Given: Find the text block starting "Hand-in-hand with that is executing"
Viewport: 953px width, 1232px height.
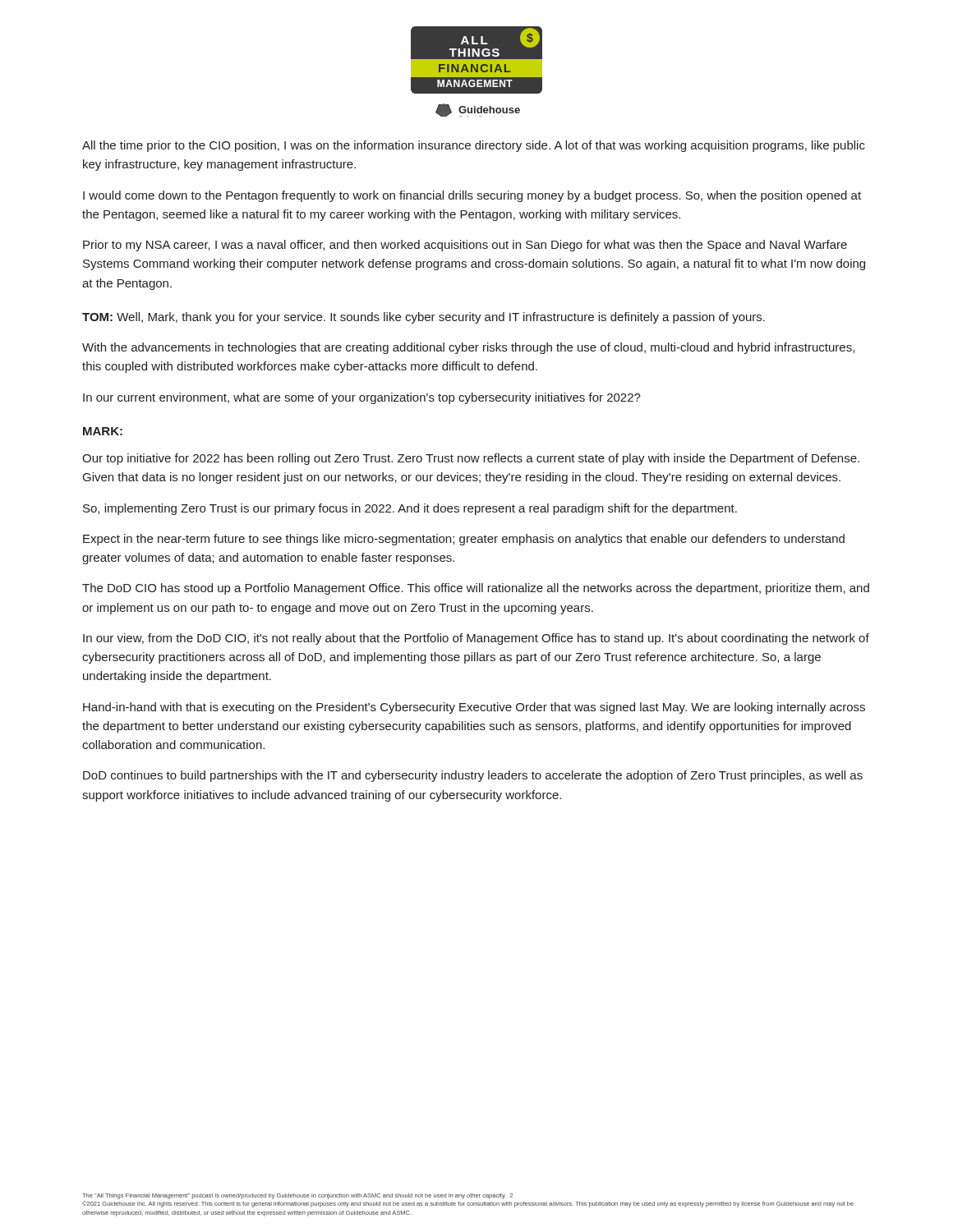Looking at the screenshot, I should pyautogui.click(x=474, y=725).
